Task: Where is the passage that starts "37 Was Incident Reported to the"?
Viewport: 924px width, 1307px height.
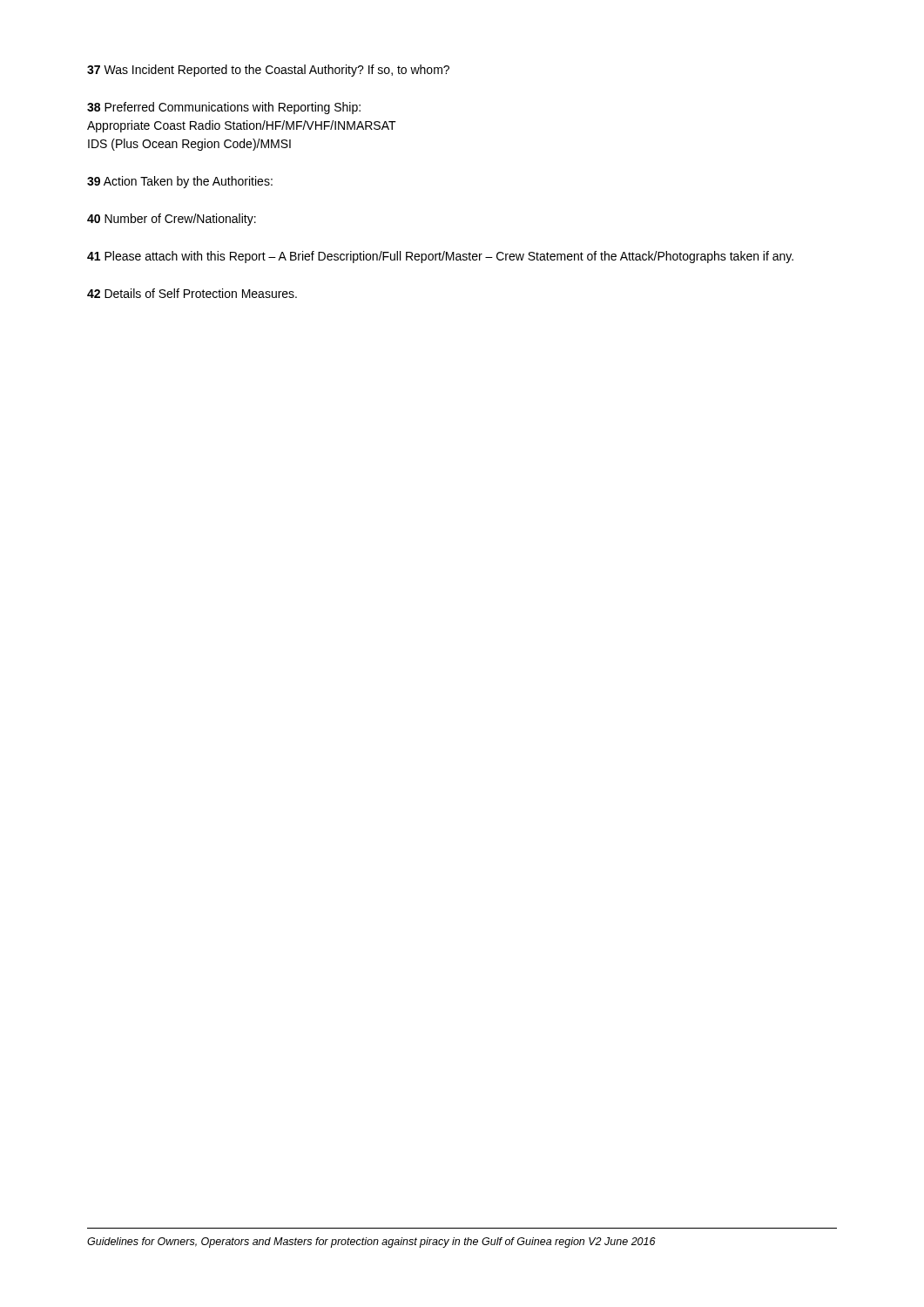Action: click(x=269, y=70)
